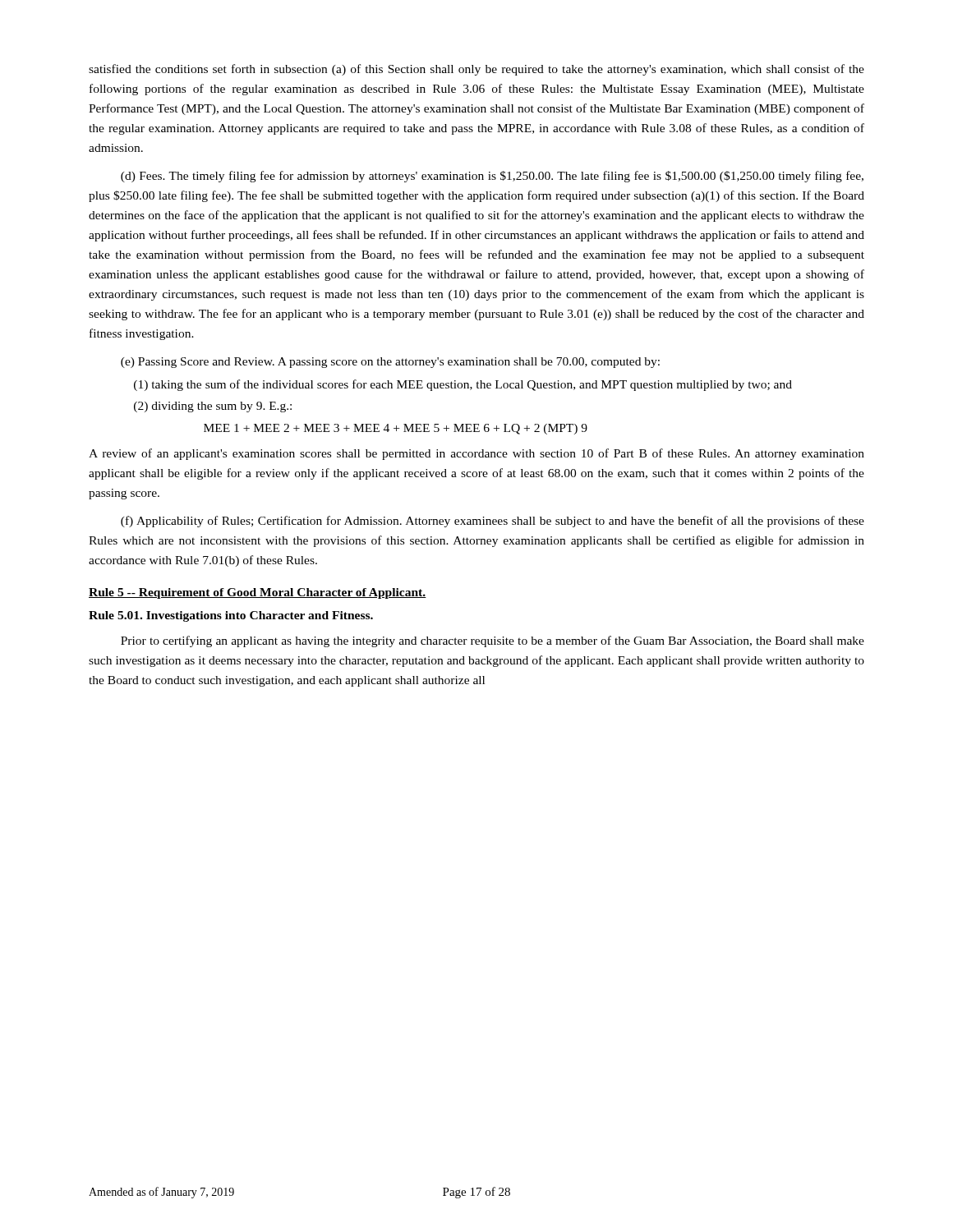The image size is (953, 1232).
Task: Click on the region starting "MEE 1 + MEE 2 + MEE 3"
Action: 395,428
